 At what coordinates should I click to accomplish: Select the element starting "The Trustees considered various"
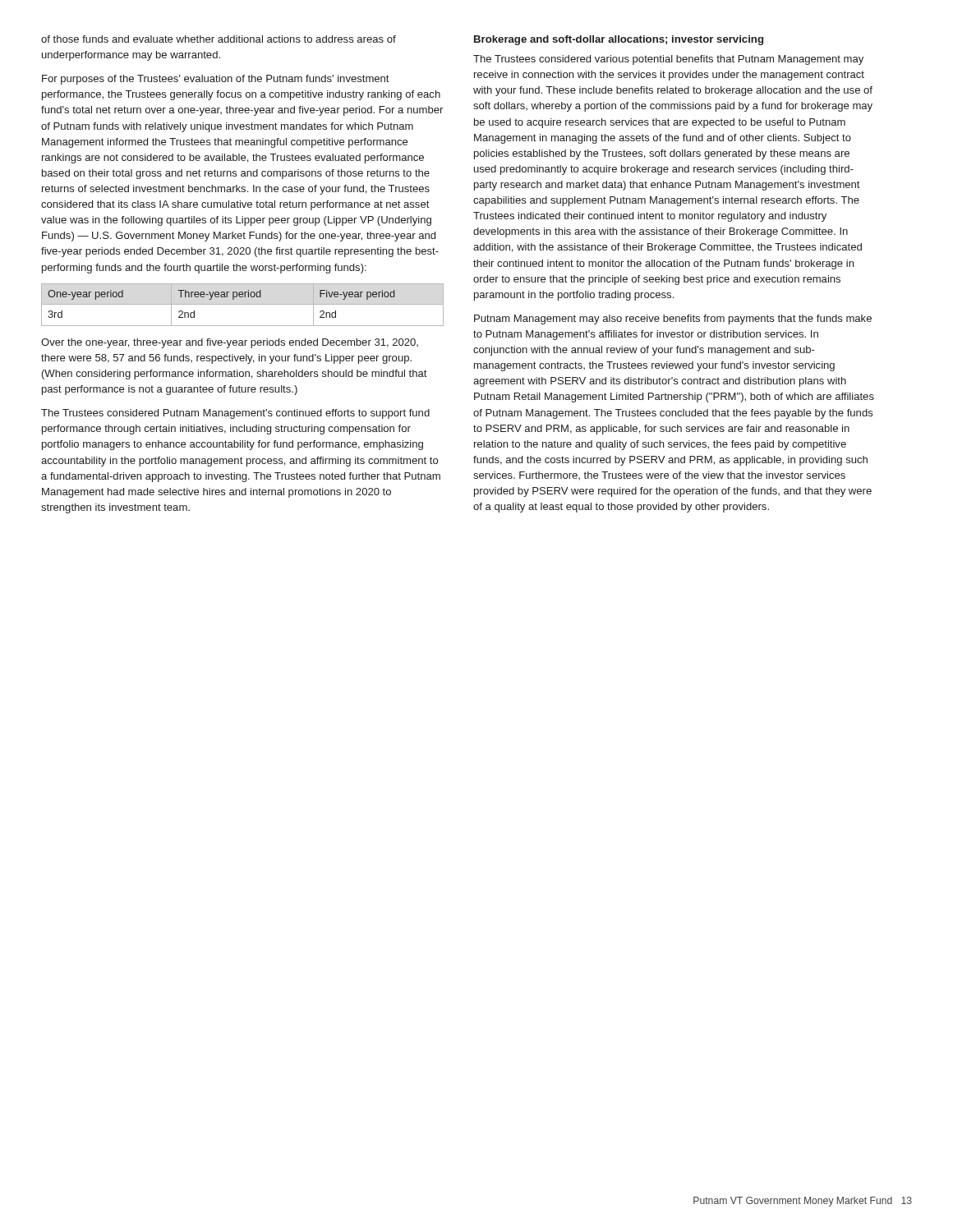tap(673, 177)
